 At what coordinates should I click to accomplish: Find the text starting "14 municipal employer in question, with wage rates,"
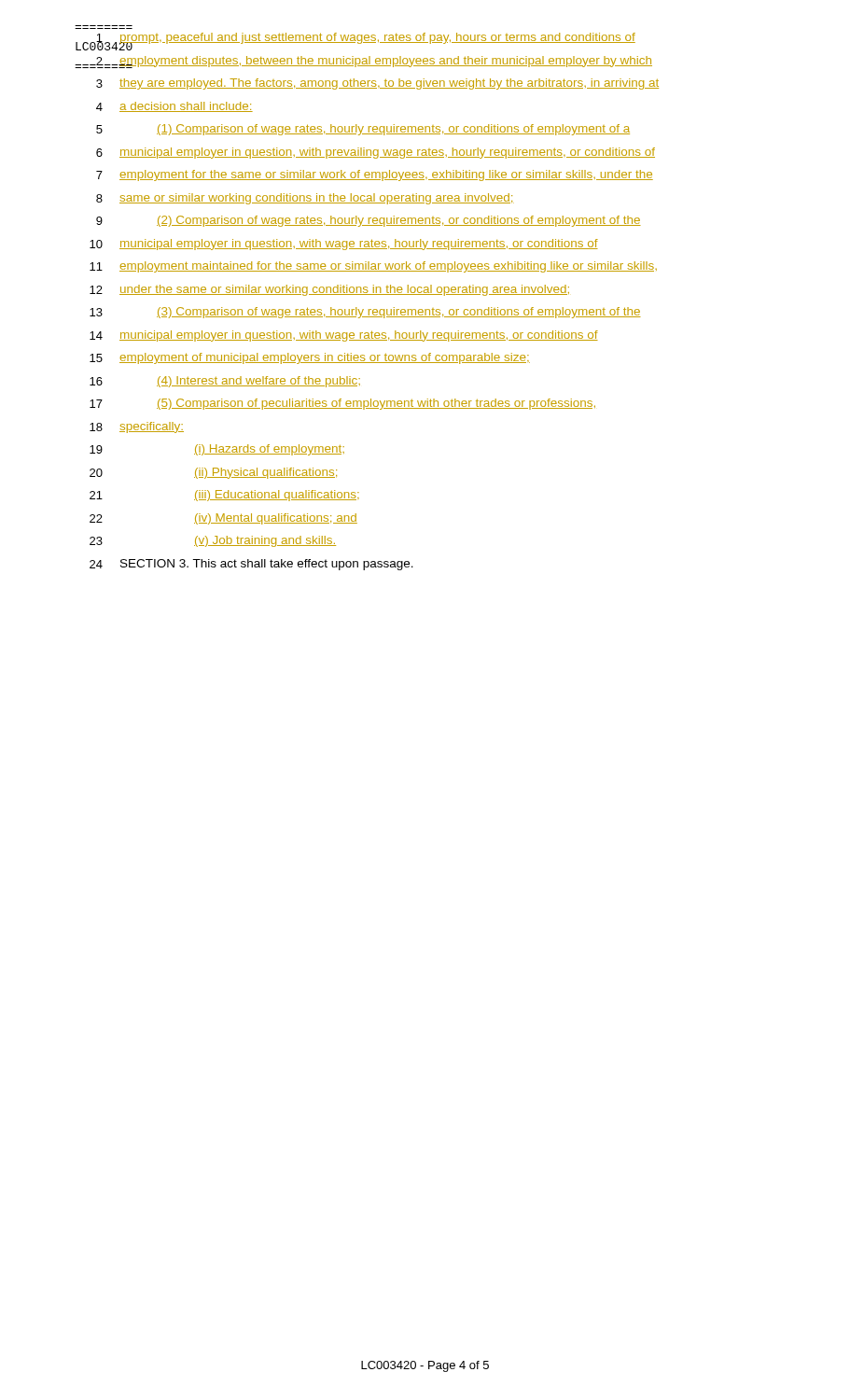[x=434, y=335]
